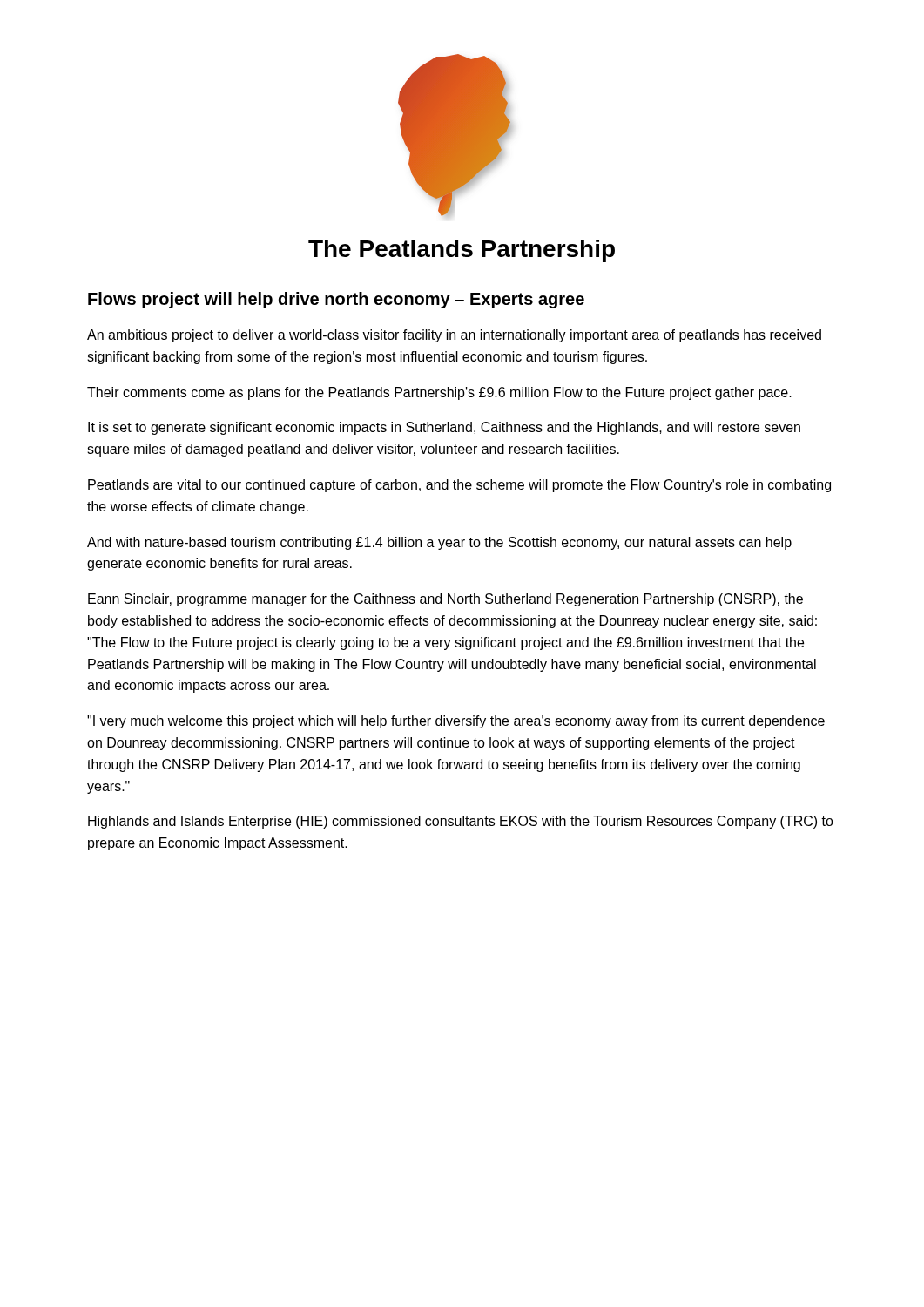Click where it says "The Peatlands Partnership"
This screenshot has width=924, height=1307.
point(462,249)
